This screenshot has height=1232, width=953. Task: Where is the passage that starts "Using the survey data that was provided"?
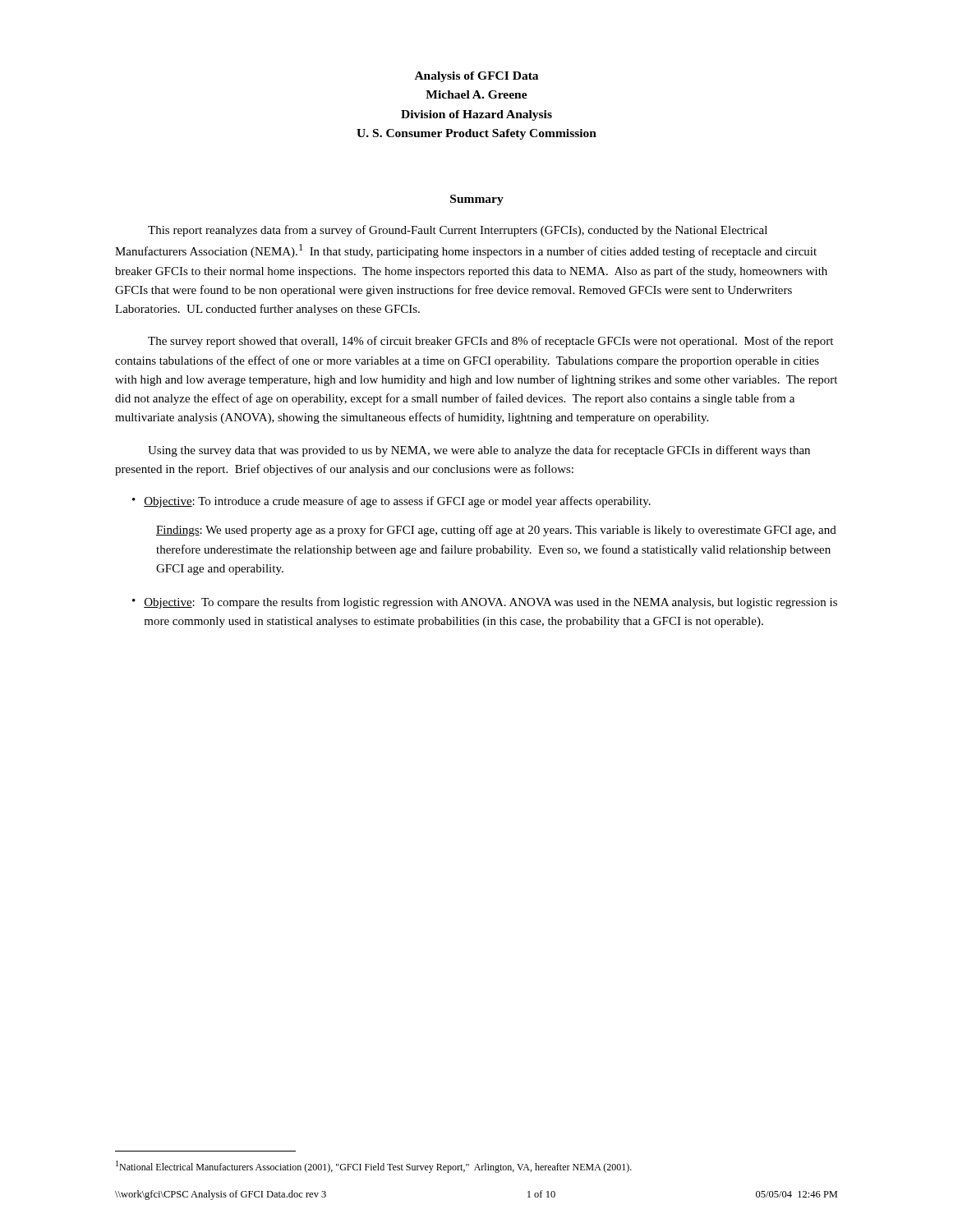463,459
